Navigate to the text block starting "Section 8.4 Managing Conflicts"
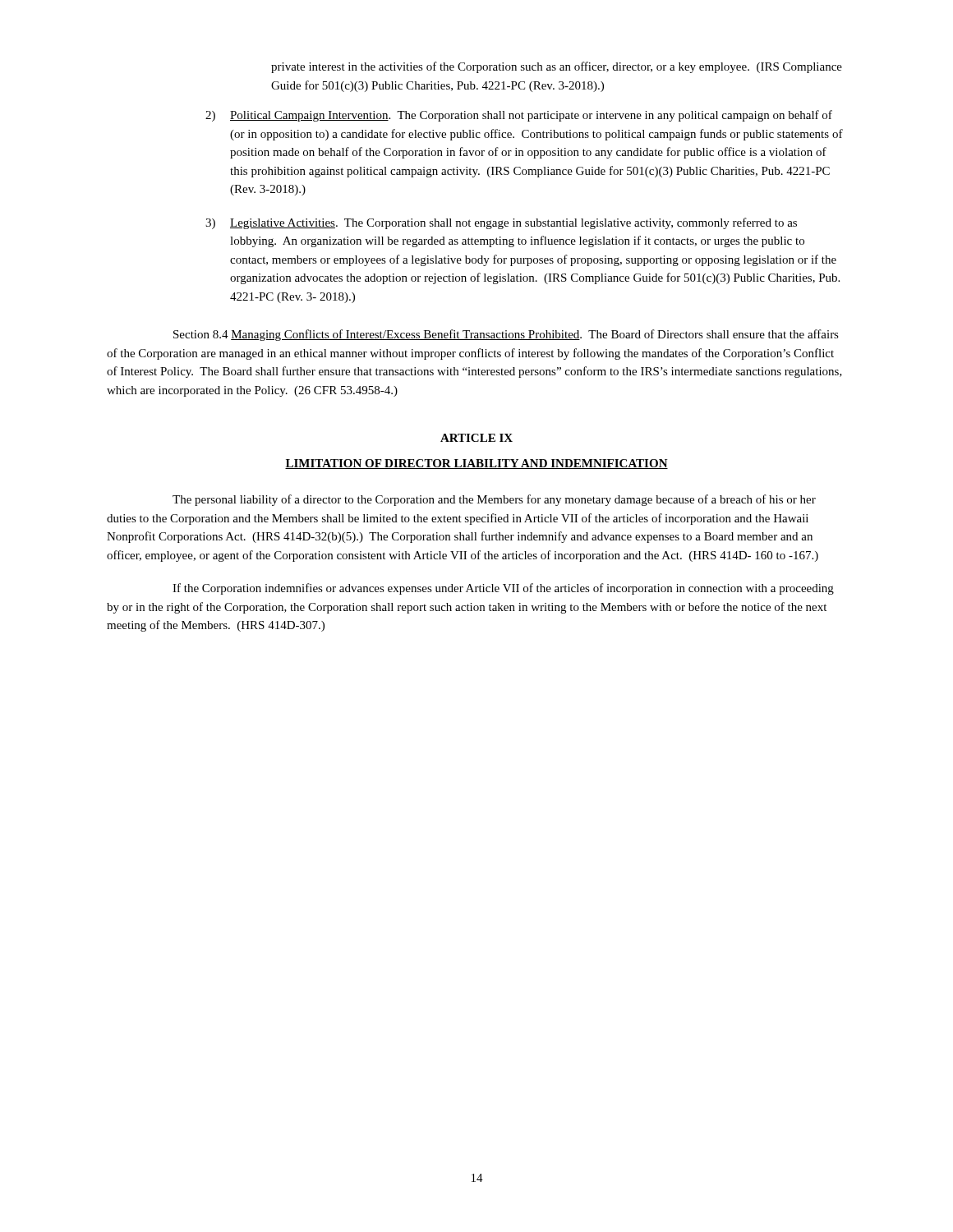This screenshot has height=1232, width=953. pyautogui.click(x=475, y=362)
